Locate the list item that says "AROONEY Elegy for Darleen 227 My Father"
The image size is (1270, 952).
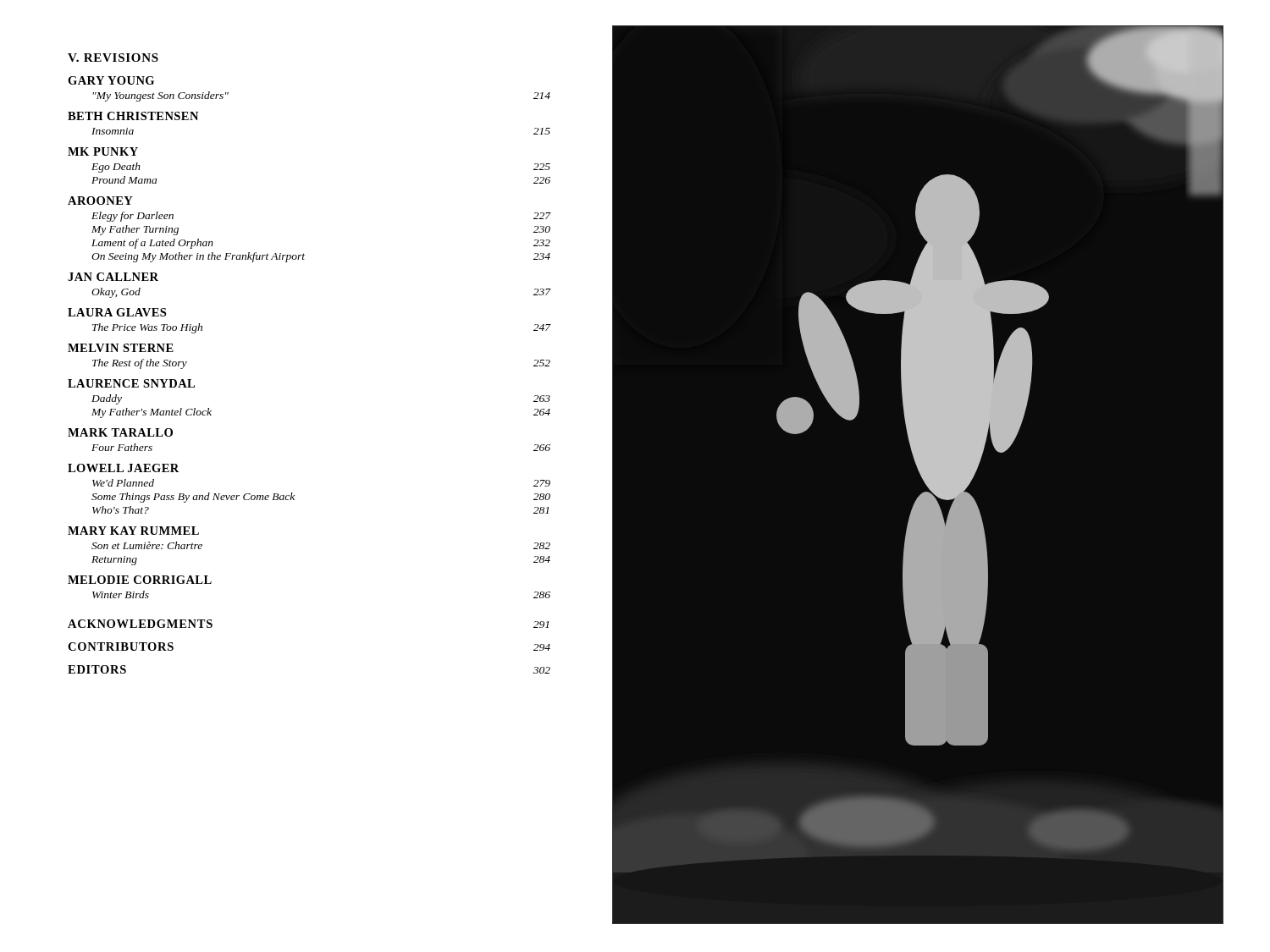tap(100, 201)
